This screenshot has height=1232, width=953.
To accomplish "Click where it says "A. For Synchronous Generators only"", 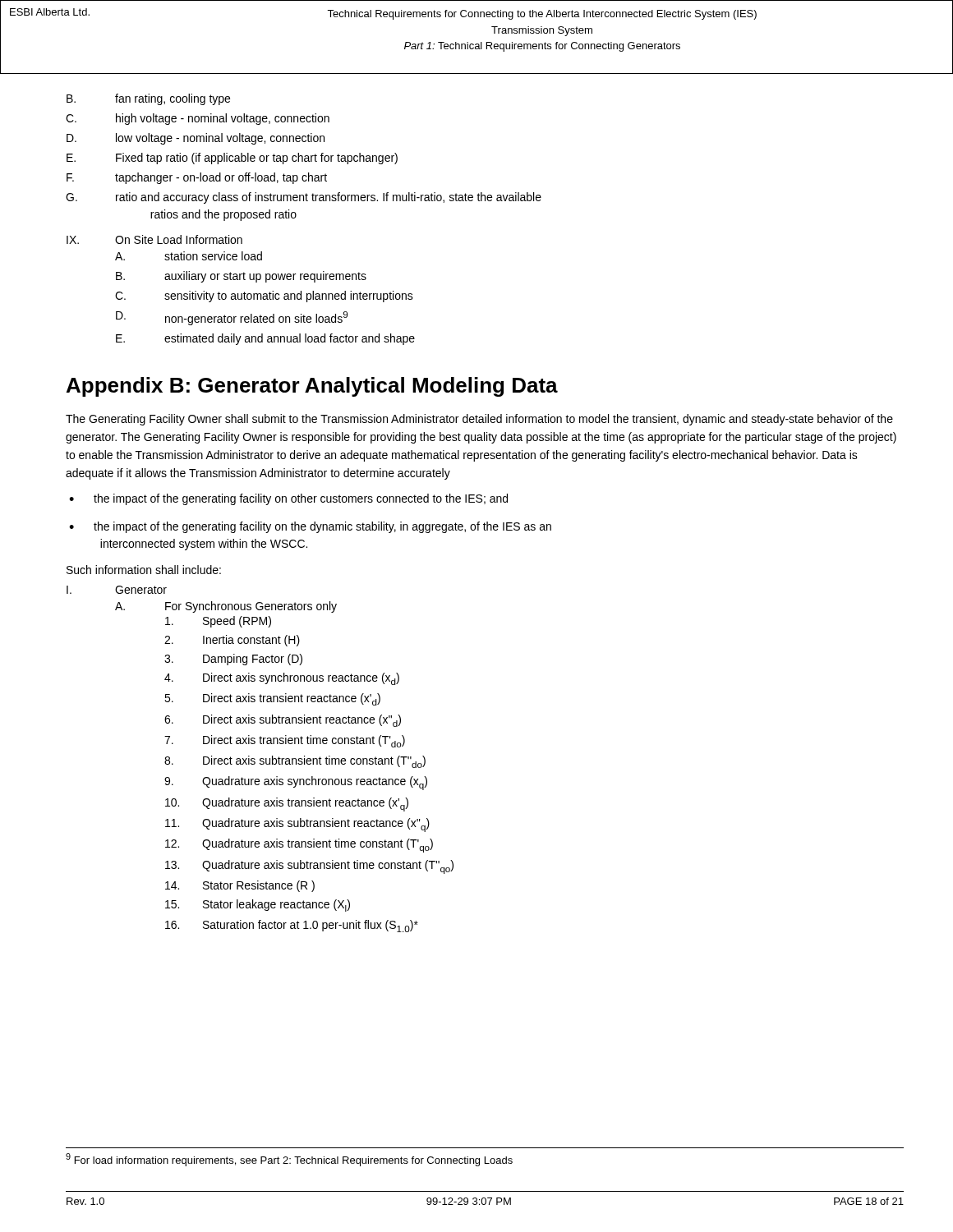I will [226, 606].
